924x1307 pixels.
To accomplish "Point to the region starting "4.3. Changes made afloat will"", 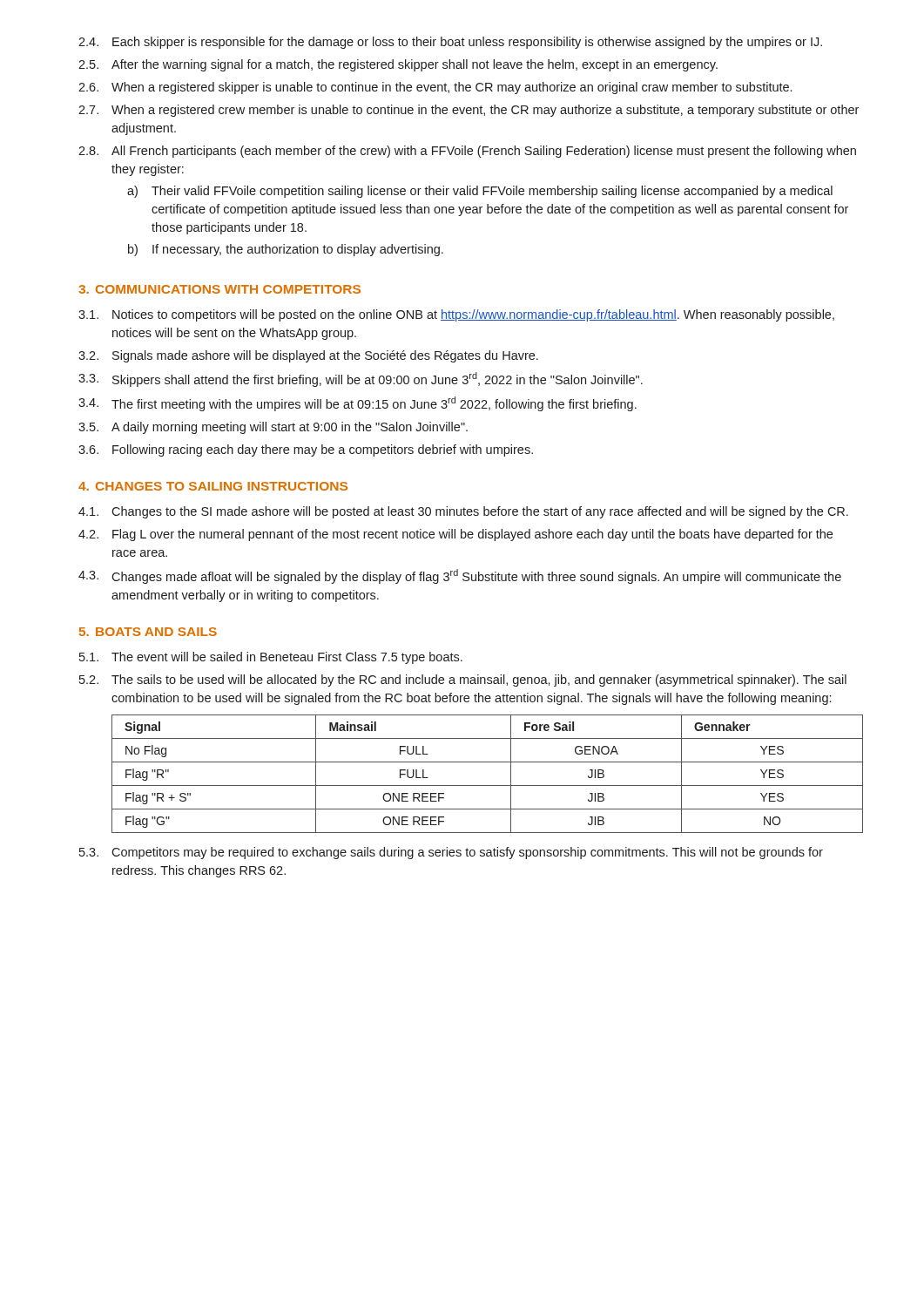I will coord(470,585).
